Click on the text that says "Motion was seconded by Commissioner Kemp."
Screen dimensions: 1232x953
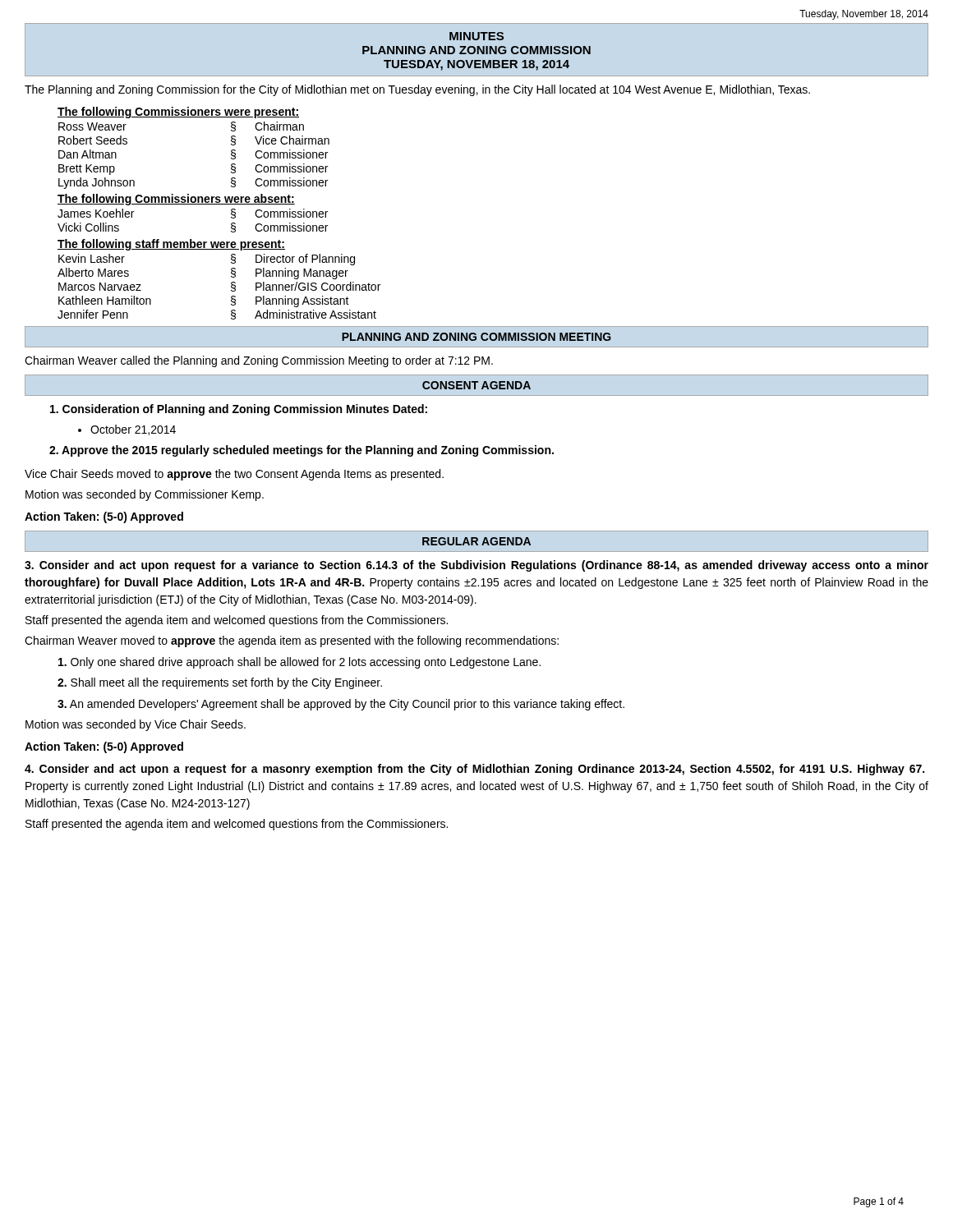click(x=145, y=494)
